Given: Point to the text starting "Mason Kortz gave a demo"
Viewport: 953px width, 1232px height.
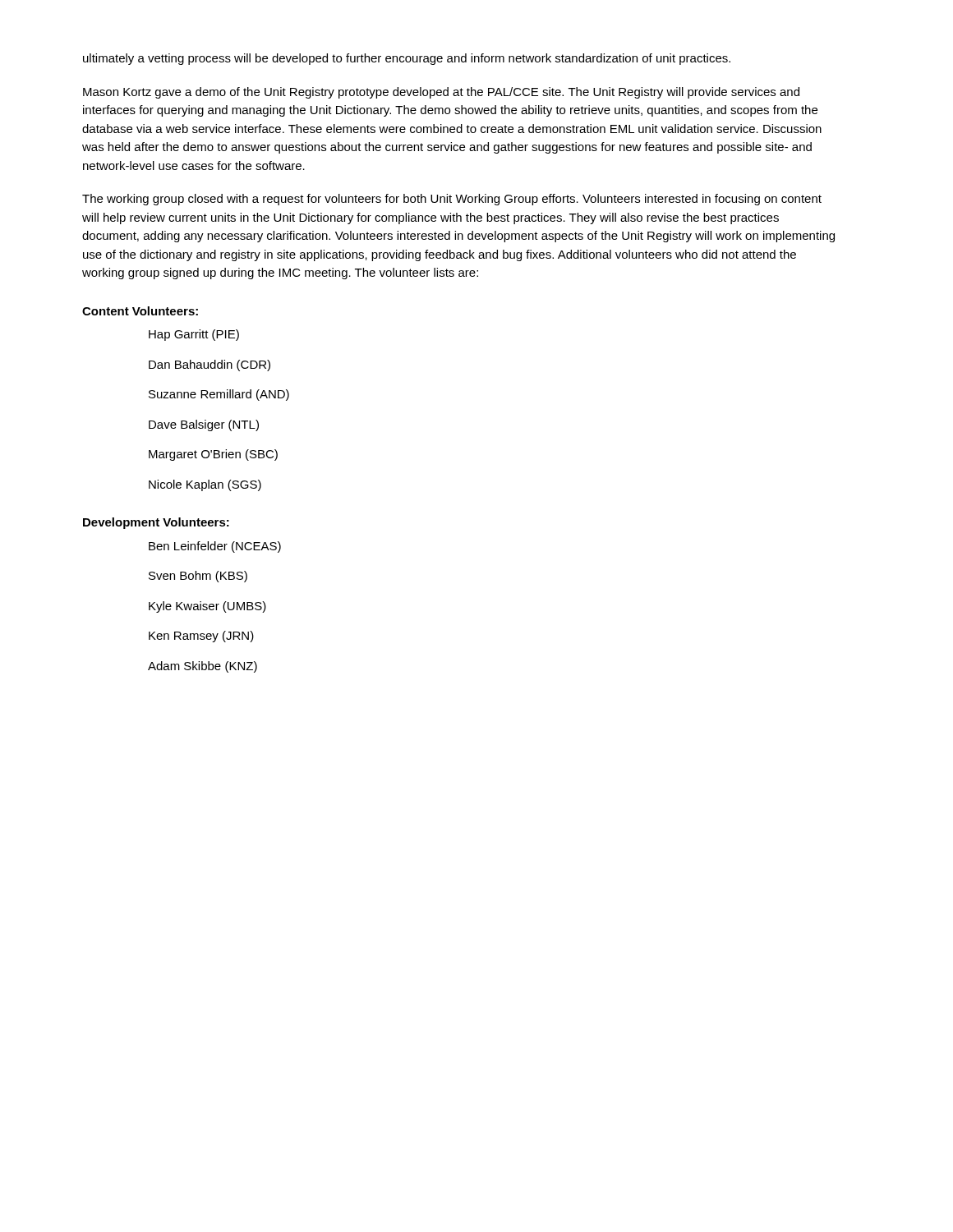Looking at the screenshot, I should click(452, 128).
